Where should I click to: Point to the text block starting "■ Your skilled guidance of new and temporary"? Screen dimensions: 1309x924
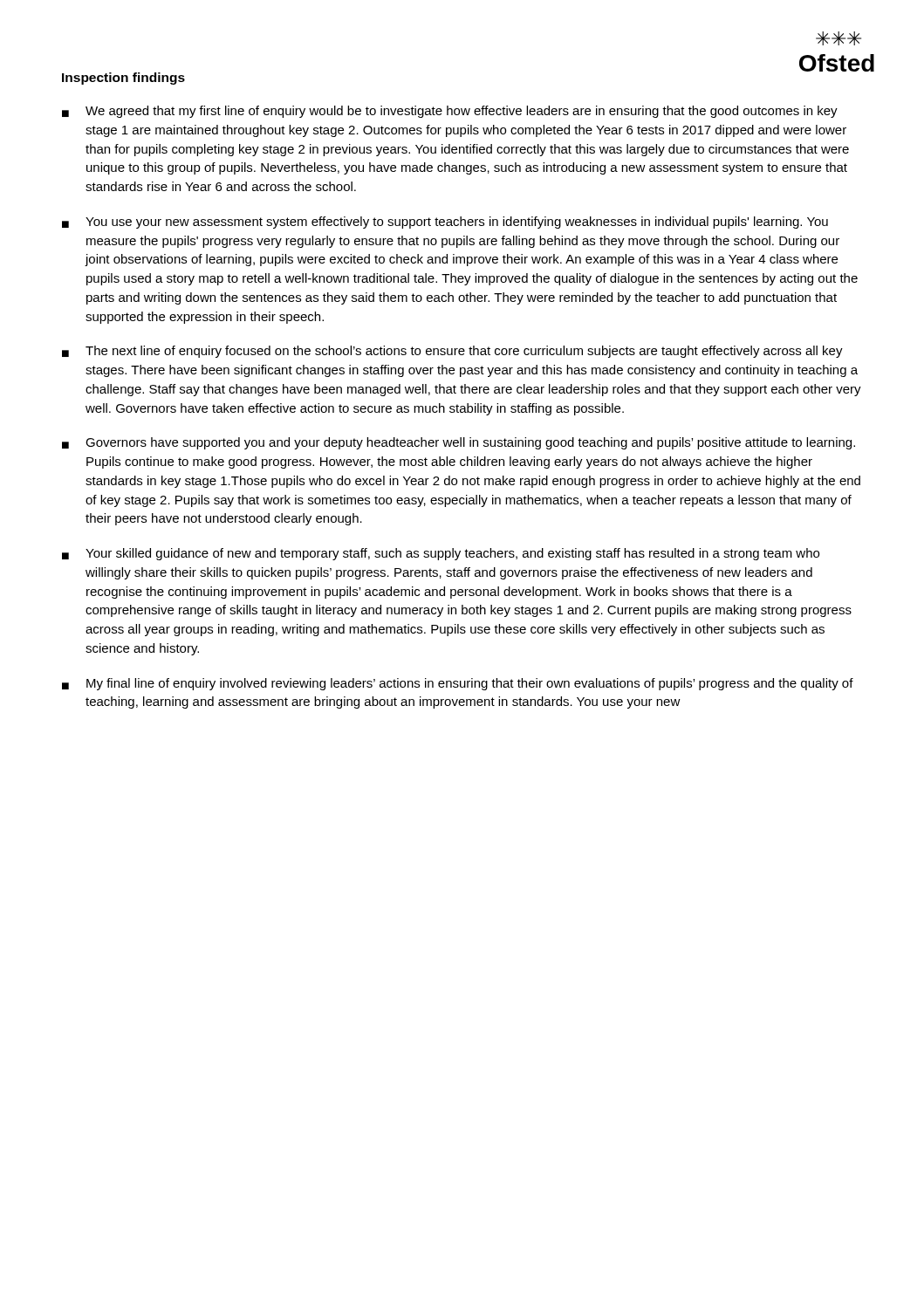462,601
